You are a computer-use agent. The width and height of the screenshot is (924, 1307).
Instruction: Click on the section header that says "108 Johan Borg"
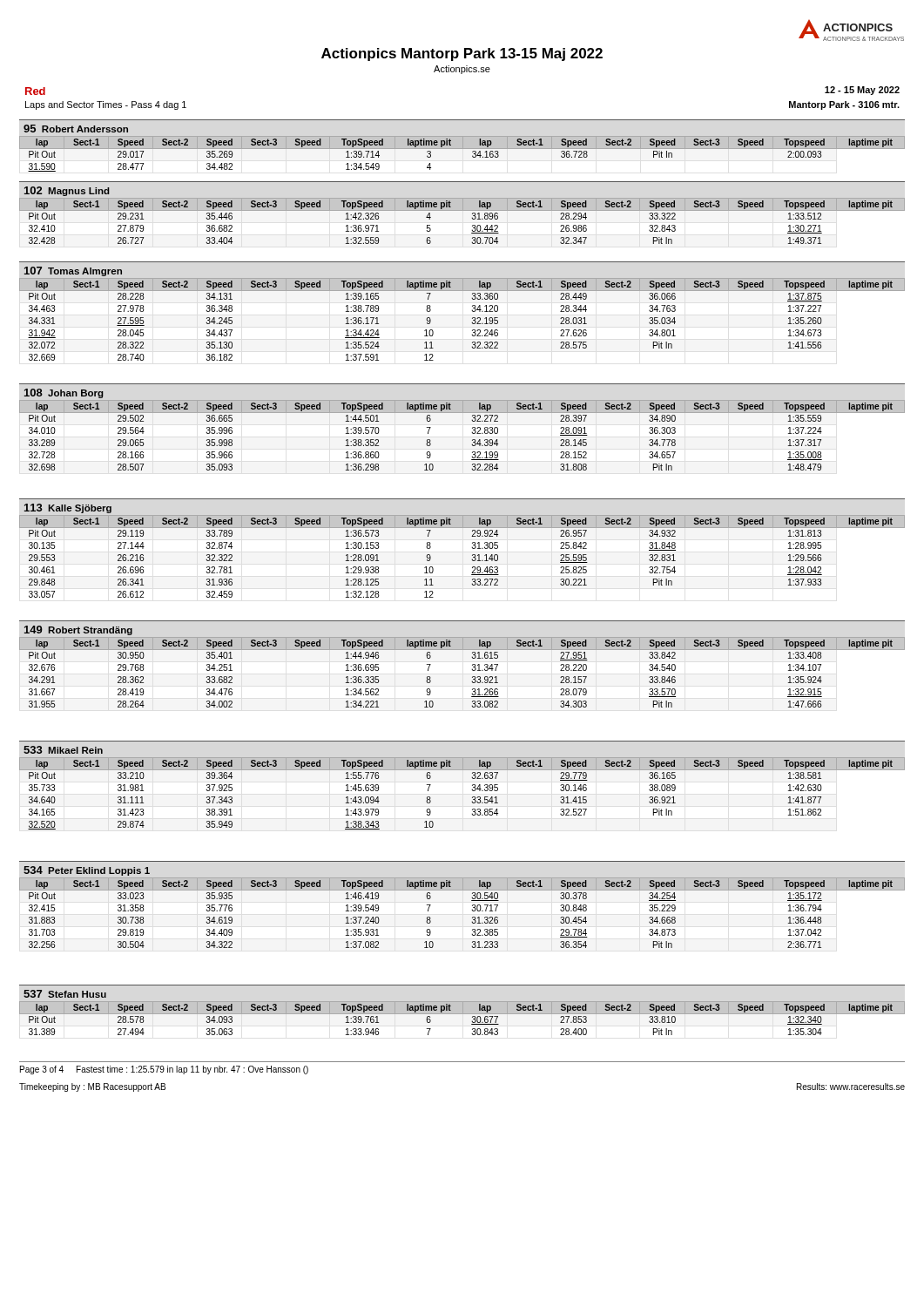tap(64, 392)
